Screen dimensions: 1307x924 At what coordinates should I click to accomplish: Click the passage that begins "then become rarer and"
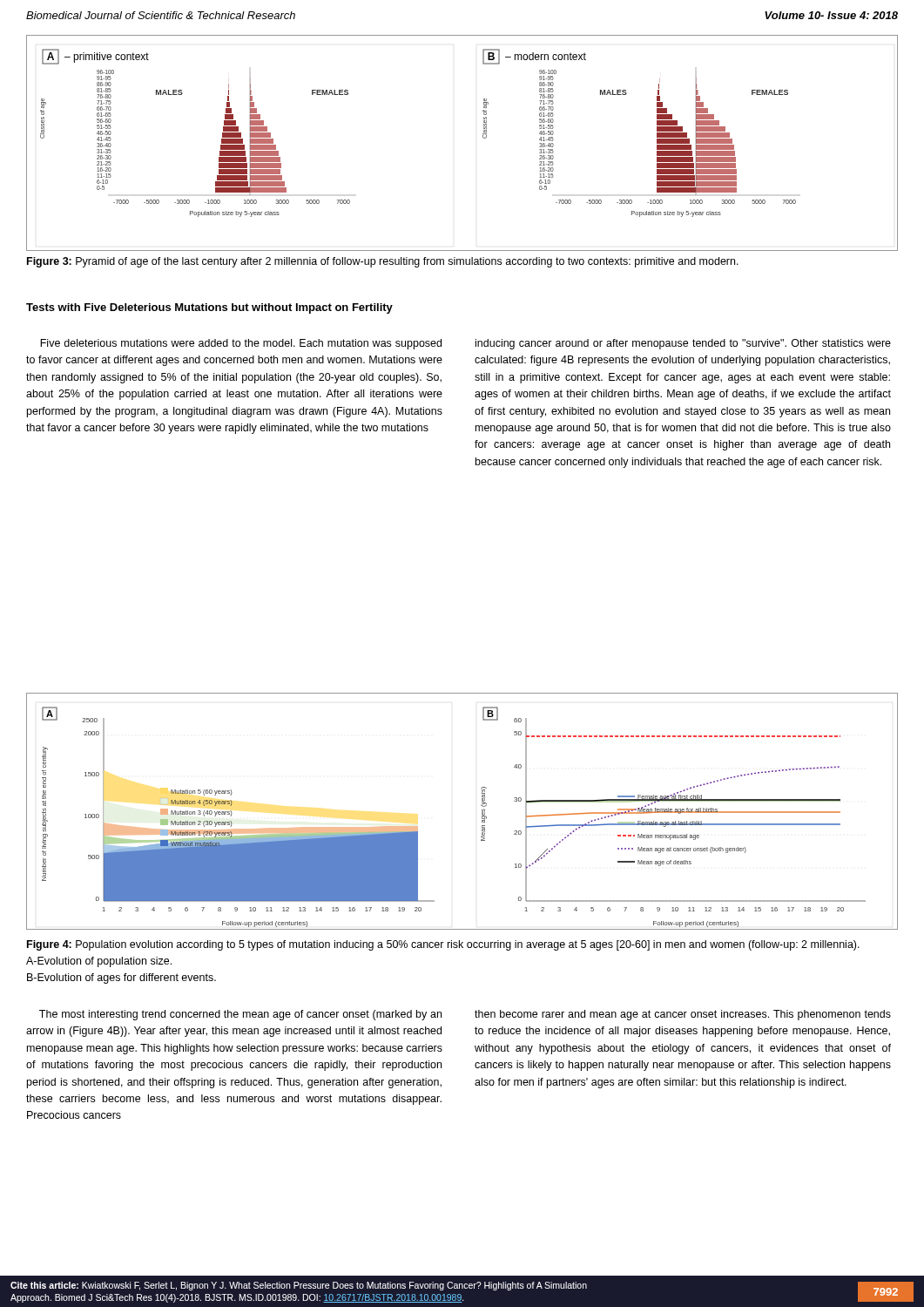point(683,1048)
